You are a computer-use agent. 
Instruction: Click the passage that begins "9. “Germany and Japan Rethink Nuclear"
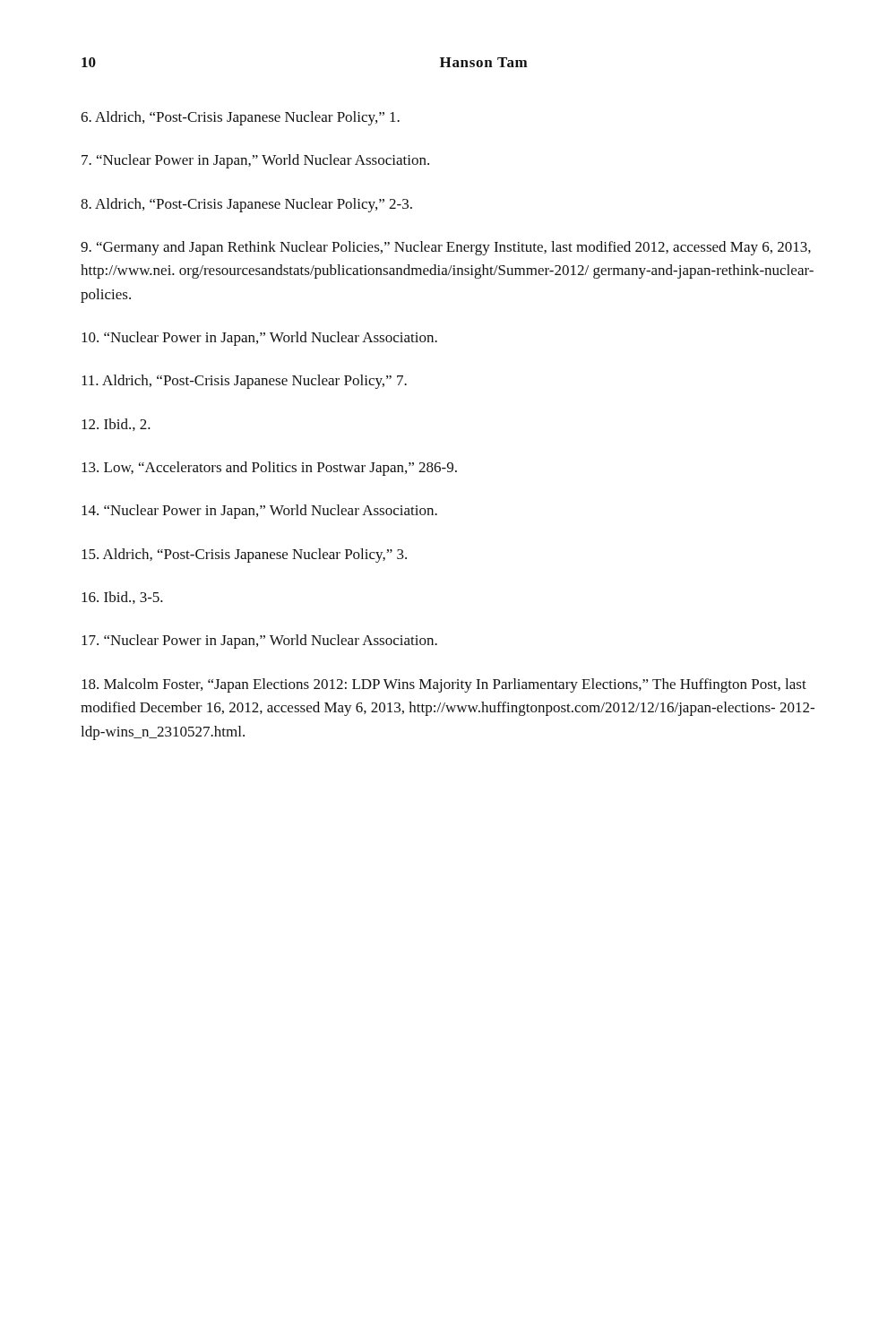447,270
